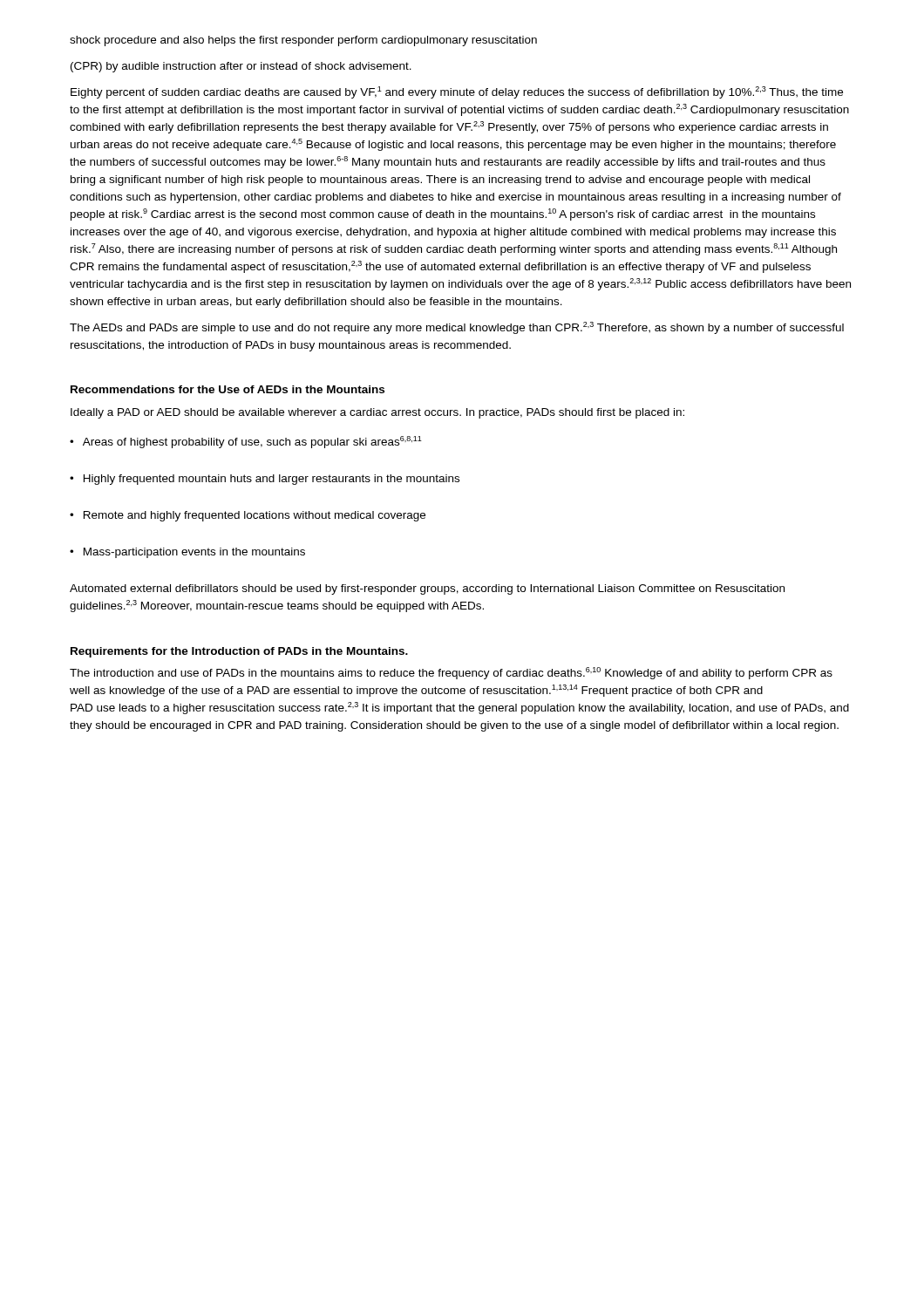Point to the block beginning "shock procedure and also"
This screenshot has width=924, height=1308.
[304, 40]
